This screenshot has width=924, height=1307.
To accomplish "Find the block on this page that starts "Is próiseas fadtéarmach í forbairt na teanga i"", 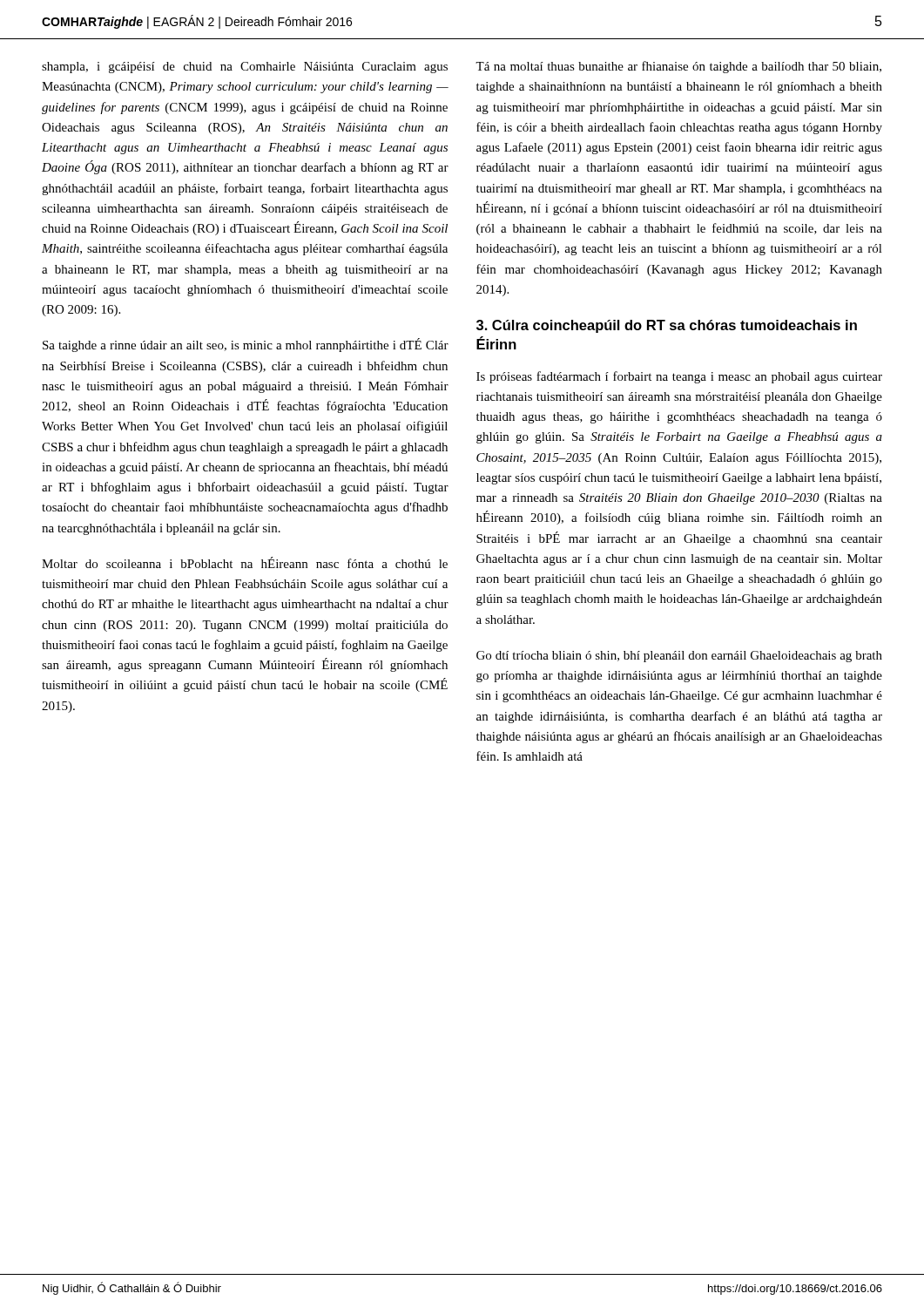I will tap(679, 498).
